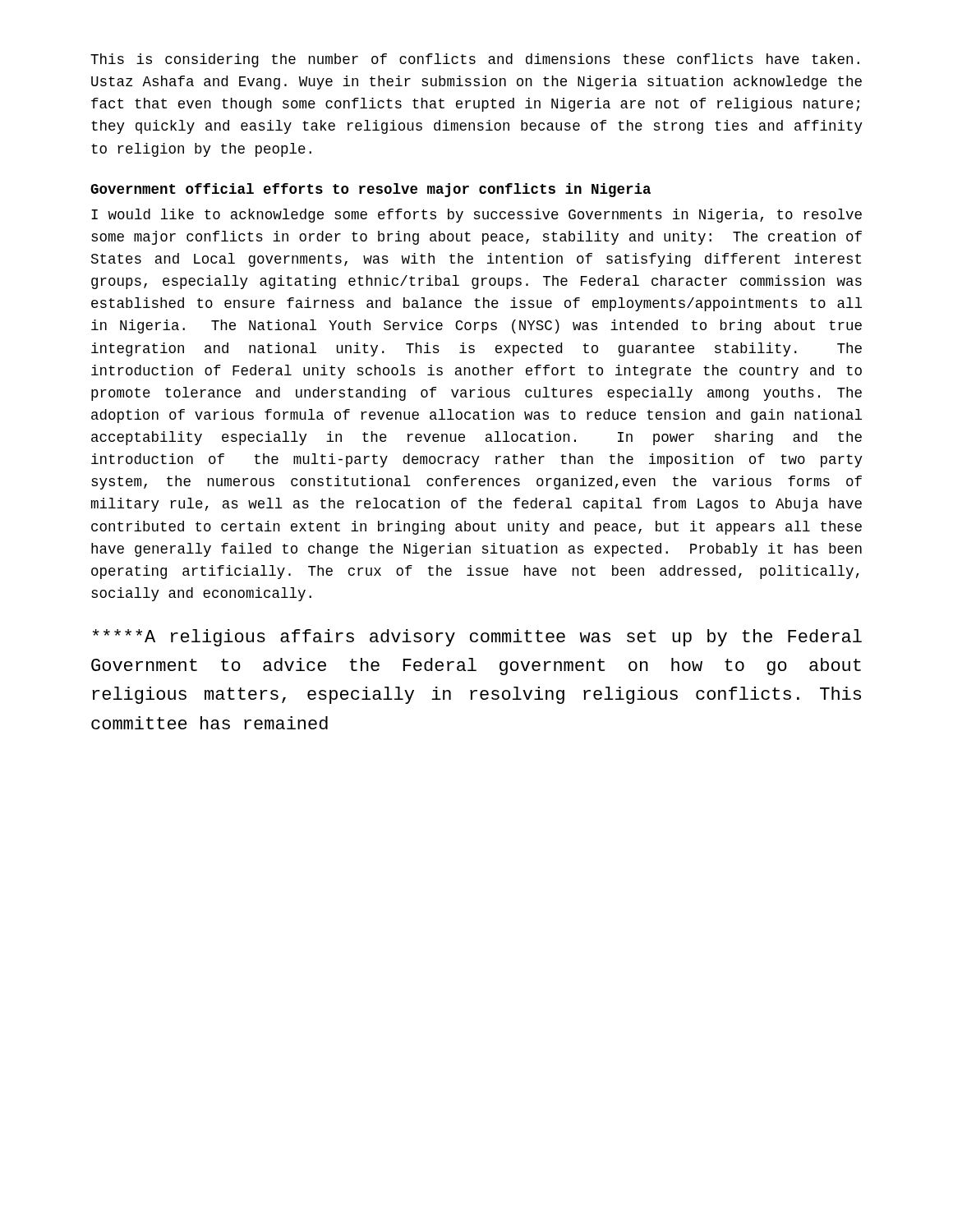This screenshot has width=953, height=1232.
Task: Navigate to the element starting "A religious affairs advisory committee was set up"
Action: tap(476, 681)
